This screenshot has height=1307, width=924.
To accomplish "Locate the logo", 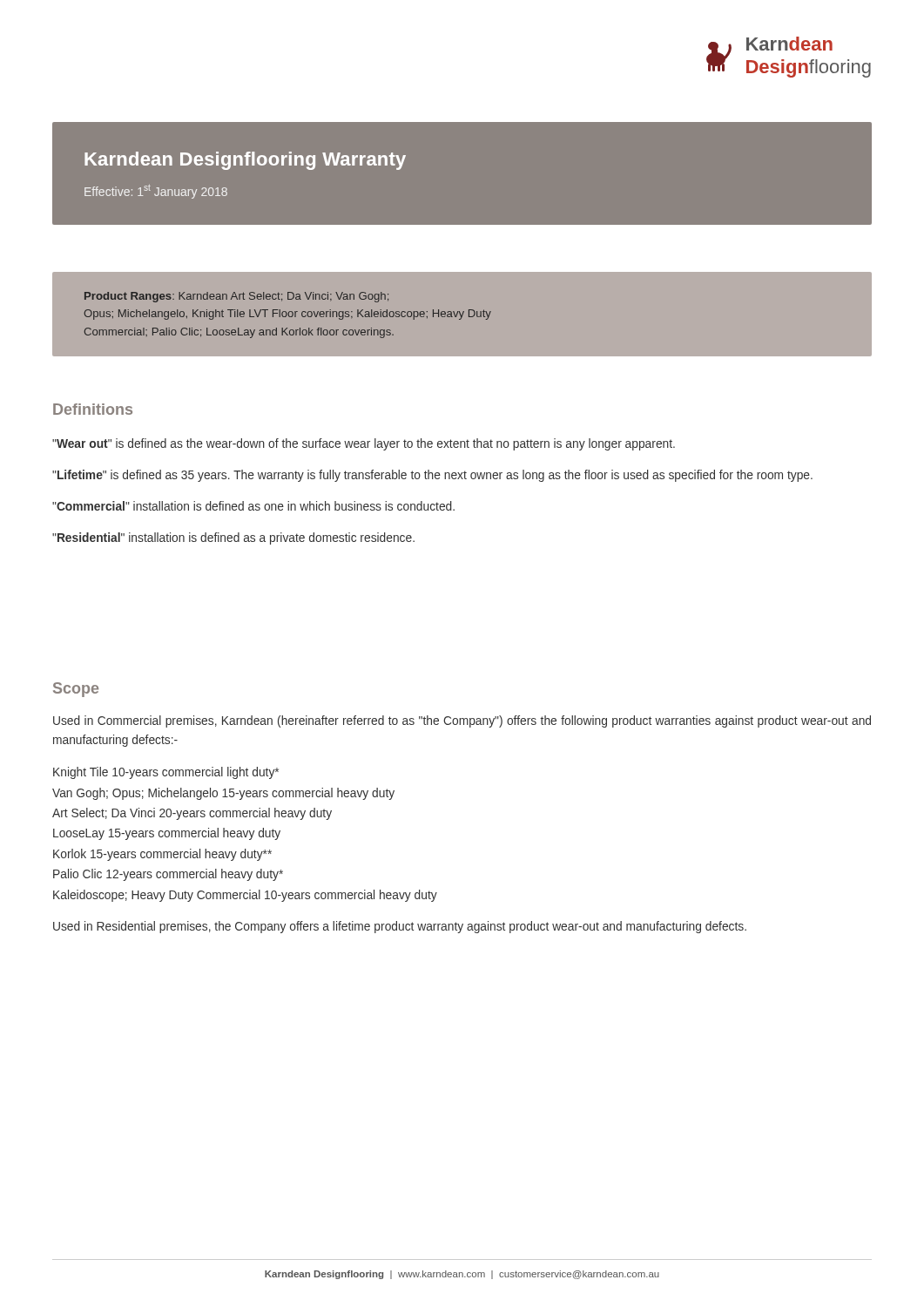I will 782,56.
